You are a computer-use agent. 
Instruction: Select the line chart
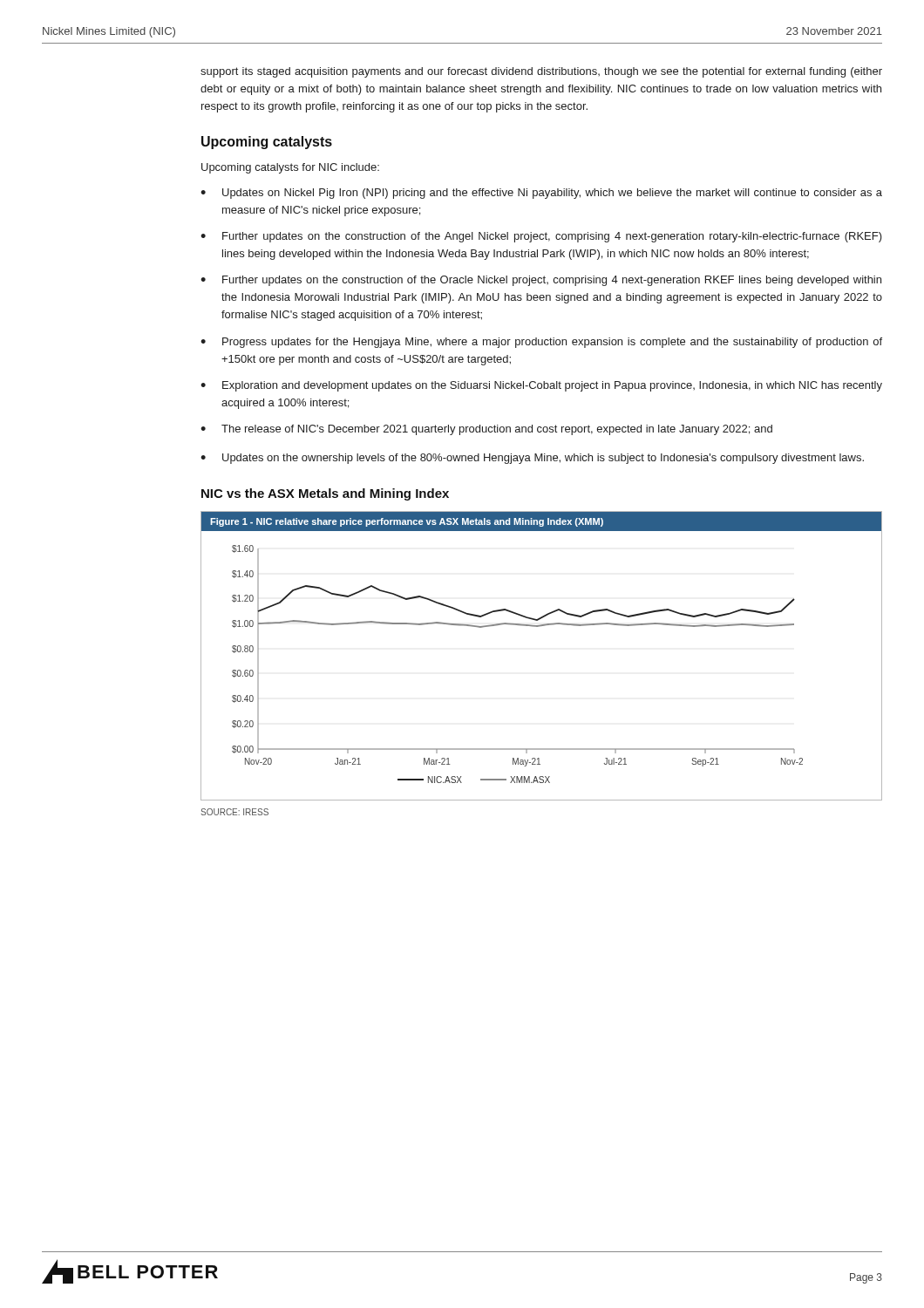[541, 656]
